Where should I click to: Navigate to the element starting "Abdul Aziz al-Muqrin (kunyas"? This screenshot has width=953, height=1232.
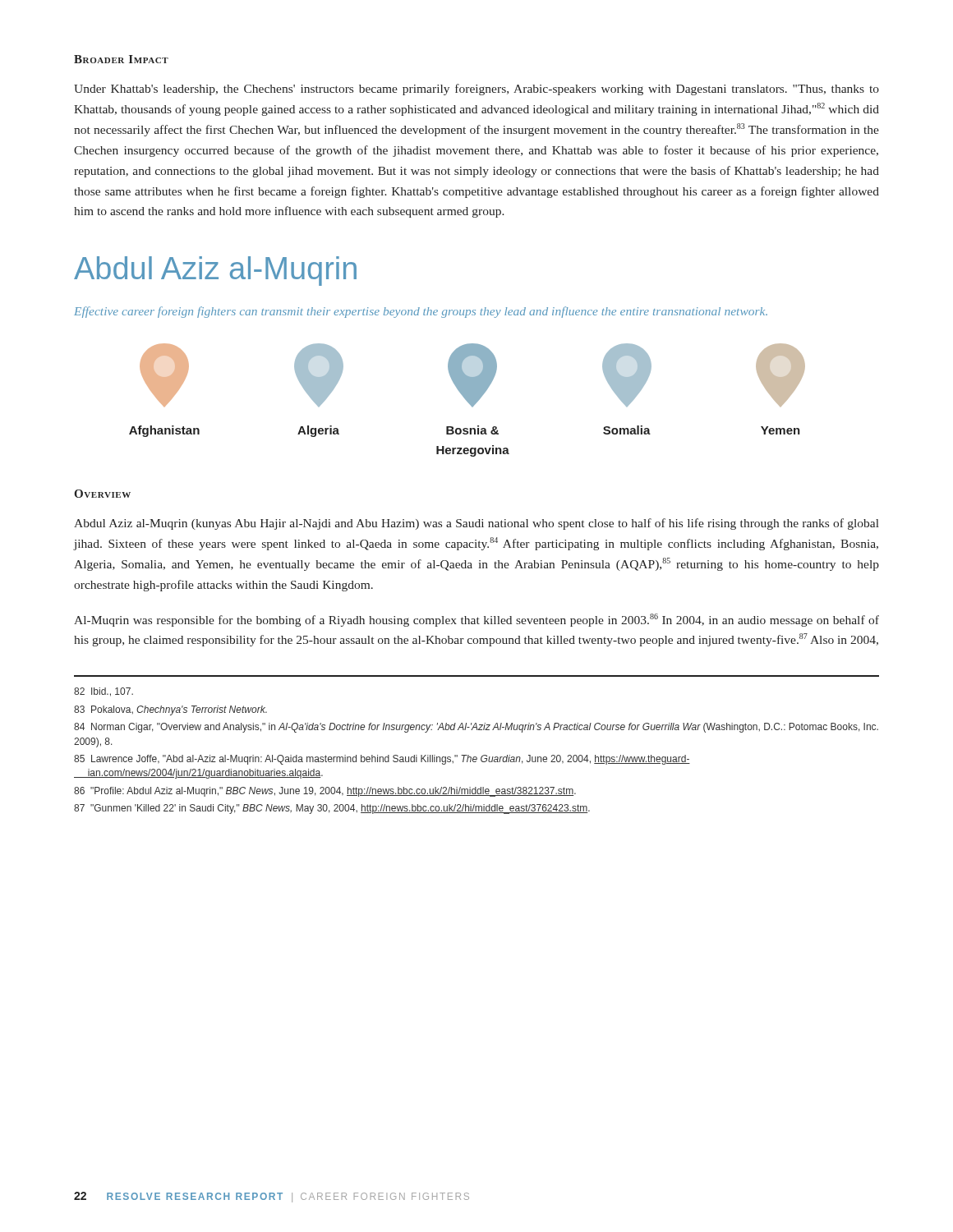click(x=476, y=553)
